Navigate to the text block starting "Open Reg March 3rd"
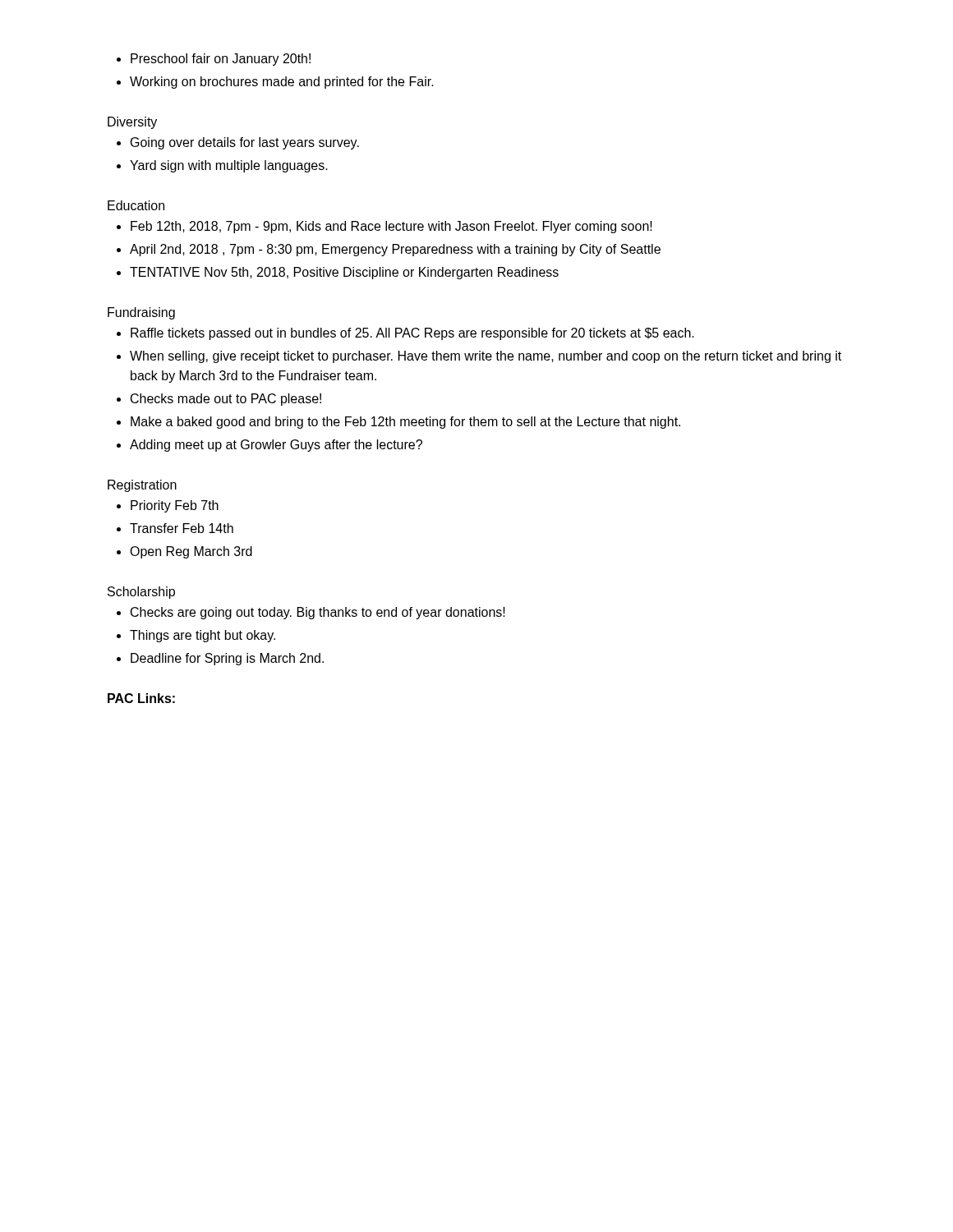The width and height of the screenshot is (953, 1232). pyautogui.click(x=184, y=552)
